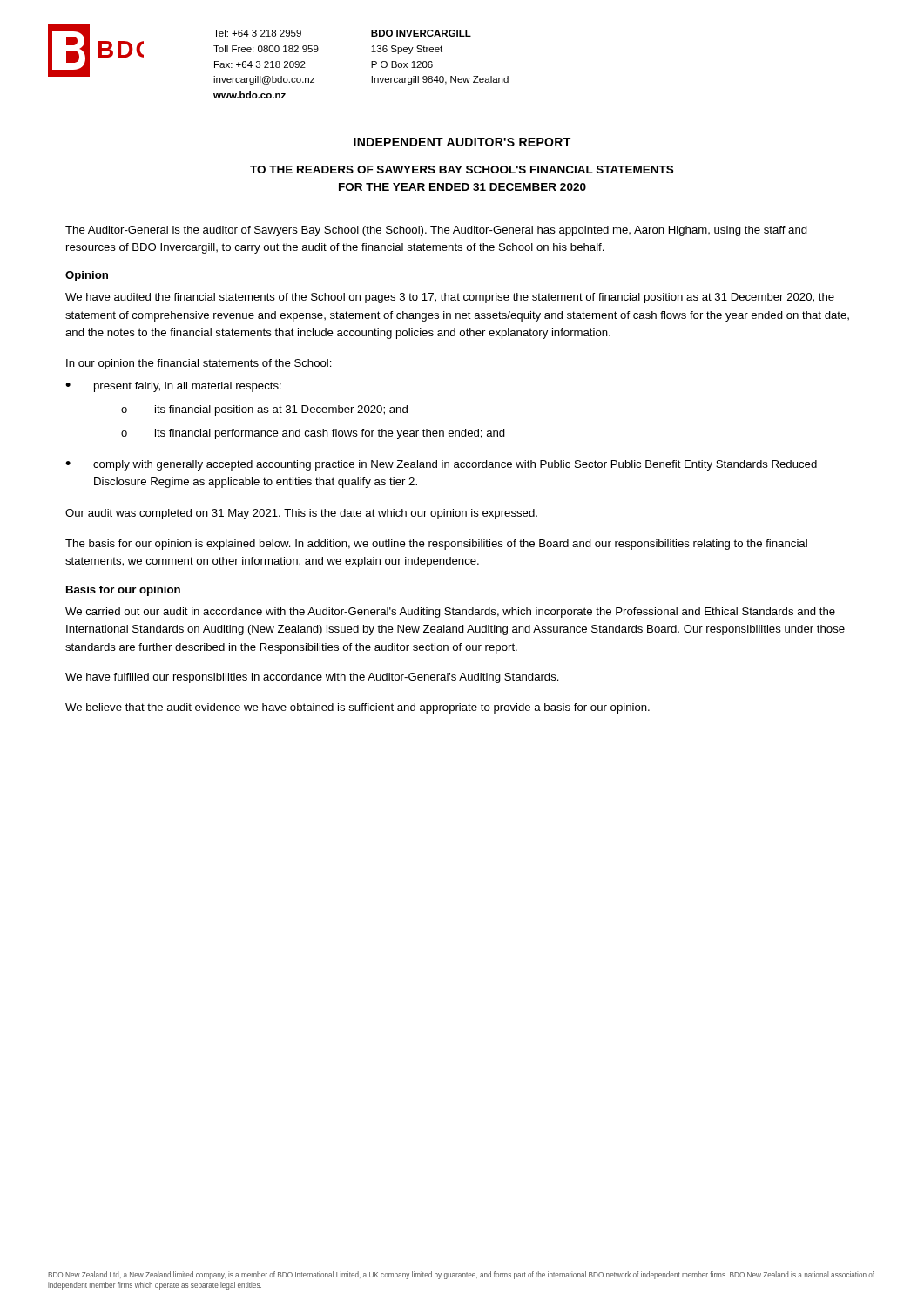The width and height of the screenshot is (924, 1307).
Task: Locate the text block containing "We have audited the financial statements of"
Action: (x=458, y=315)
